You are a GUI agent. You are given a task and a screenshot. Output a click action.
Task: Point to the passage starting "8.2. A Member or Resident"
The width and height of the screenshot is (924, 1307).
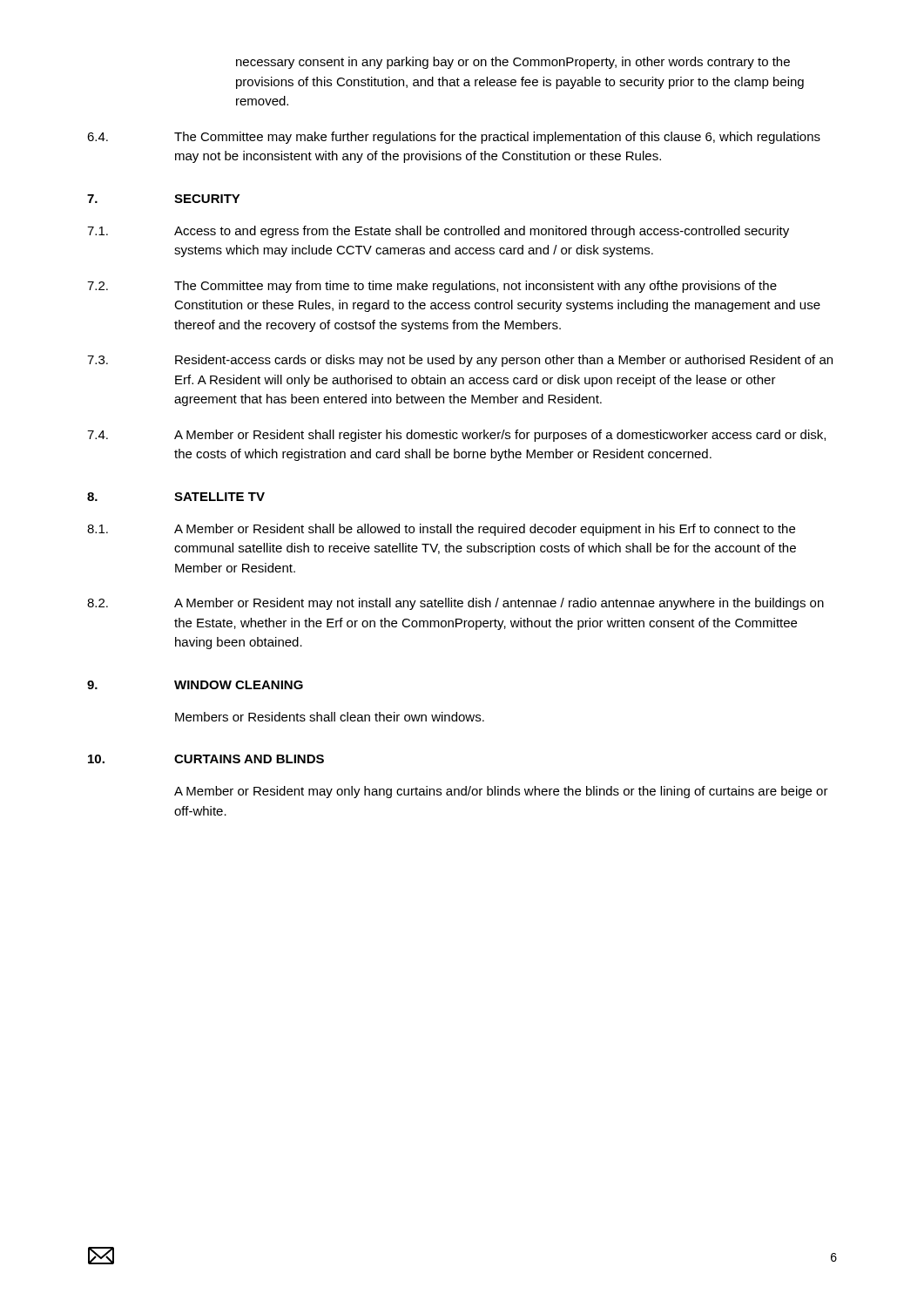pos(462,623)
